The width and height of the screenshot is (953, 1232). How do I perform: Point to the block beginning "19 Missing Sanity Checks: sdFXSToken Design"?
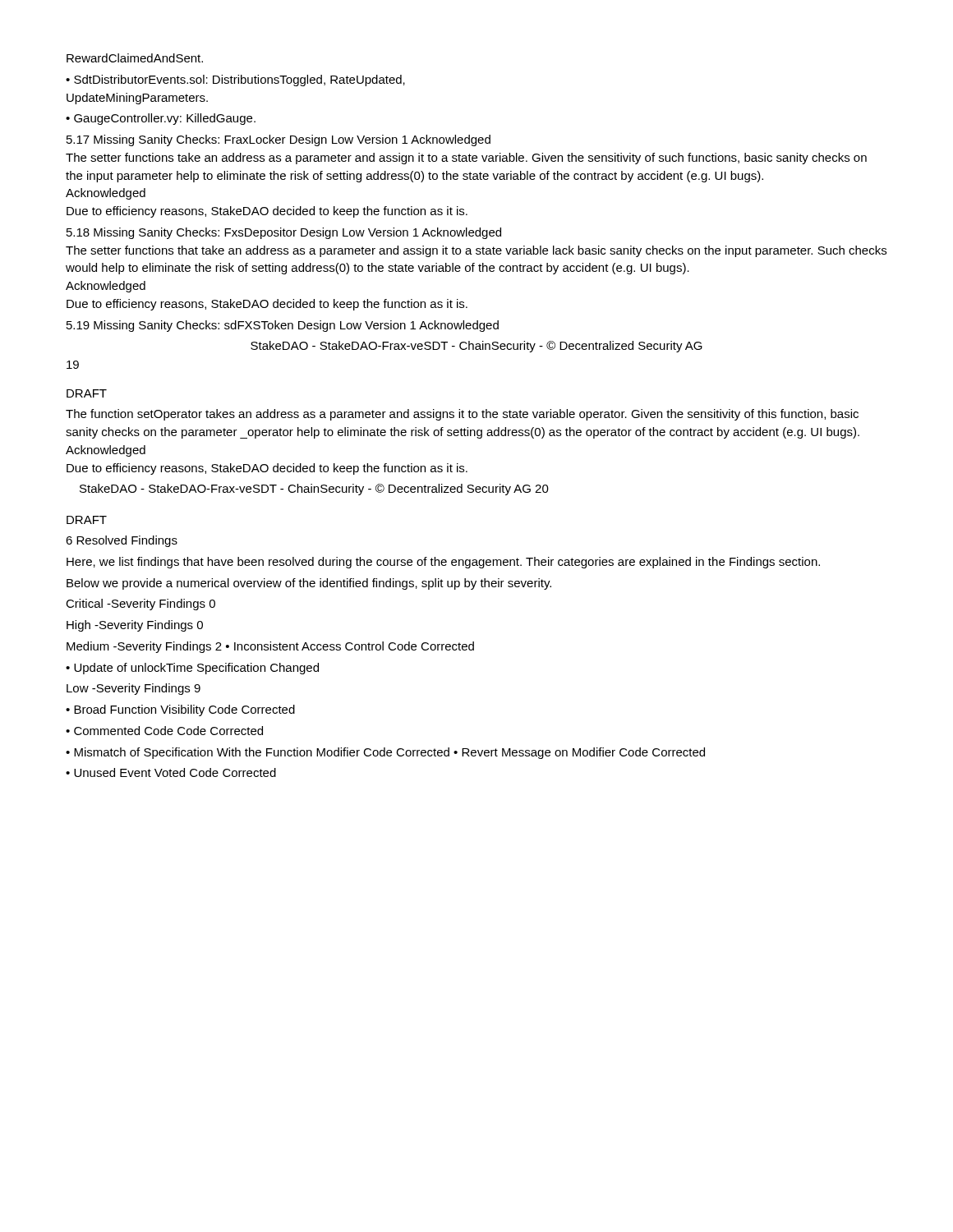[x=283, y=324]
